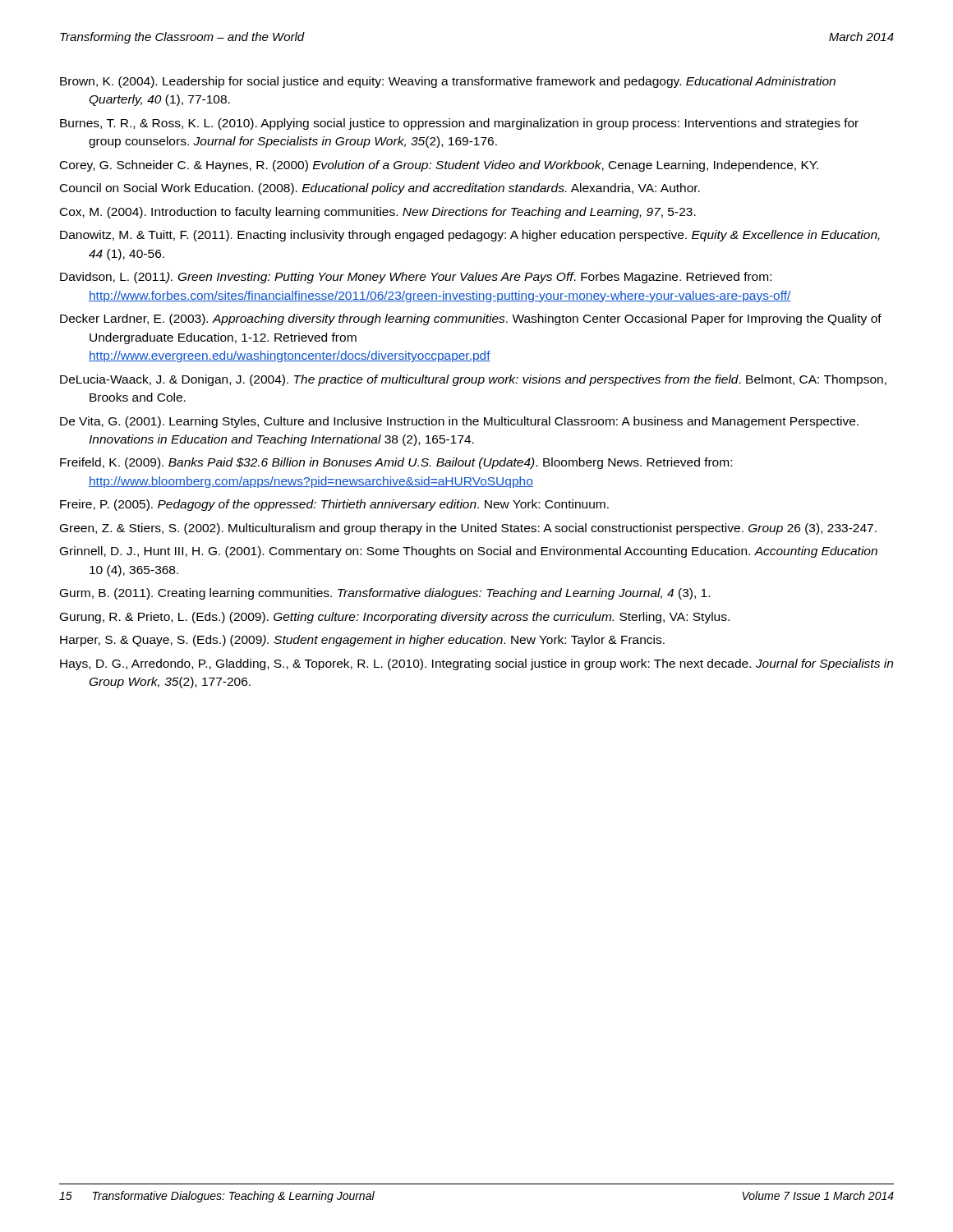Find the list item with the text "Brown, K. (2004)."

(448, 90)
